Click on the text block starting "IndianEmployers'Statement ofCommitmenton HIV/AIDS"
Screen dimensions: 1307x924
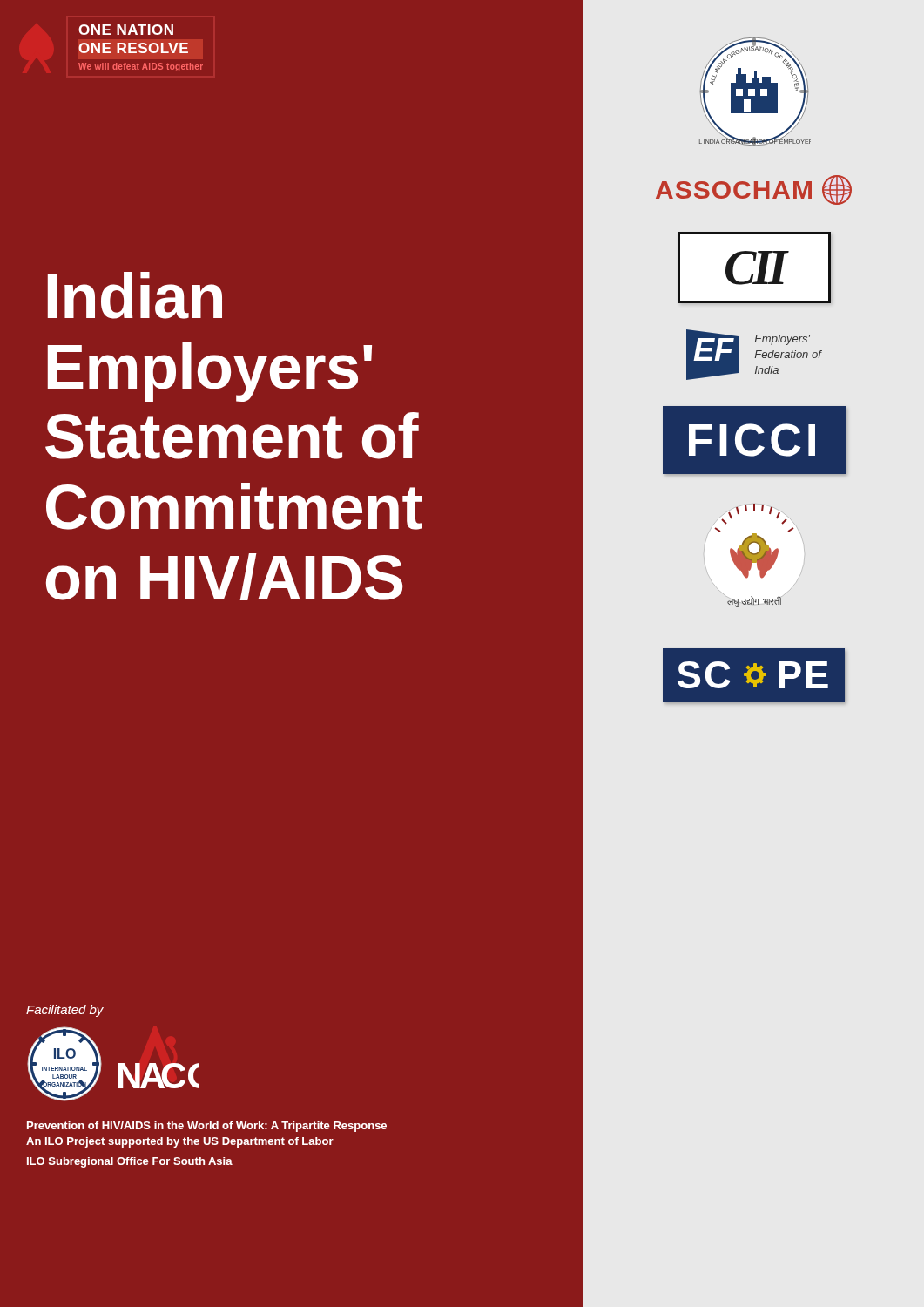point(233,437)
